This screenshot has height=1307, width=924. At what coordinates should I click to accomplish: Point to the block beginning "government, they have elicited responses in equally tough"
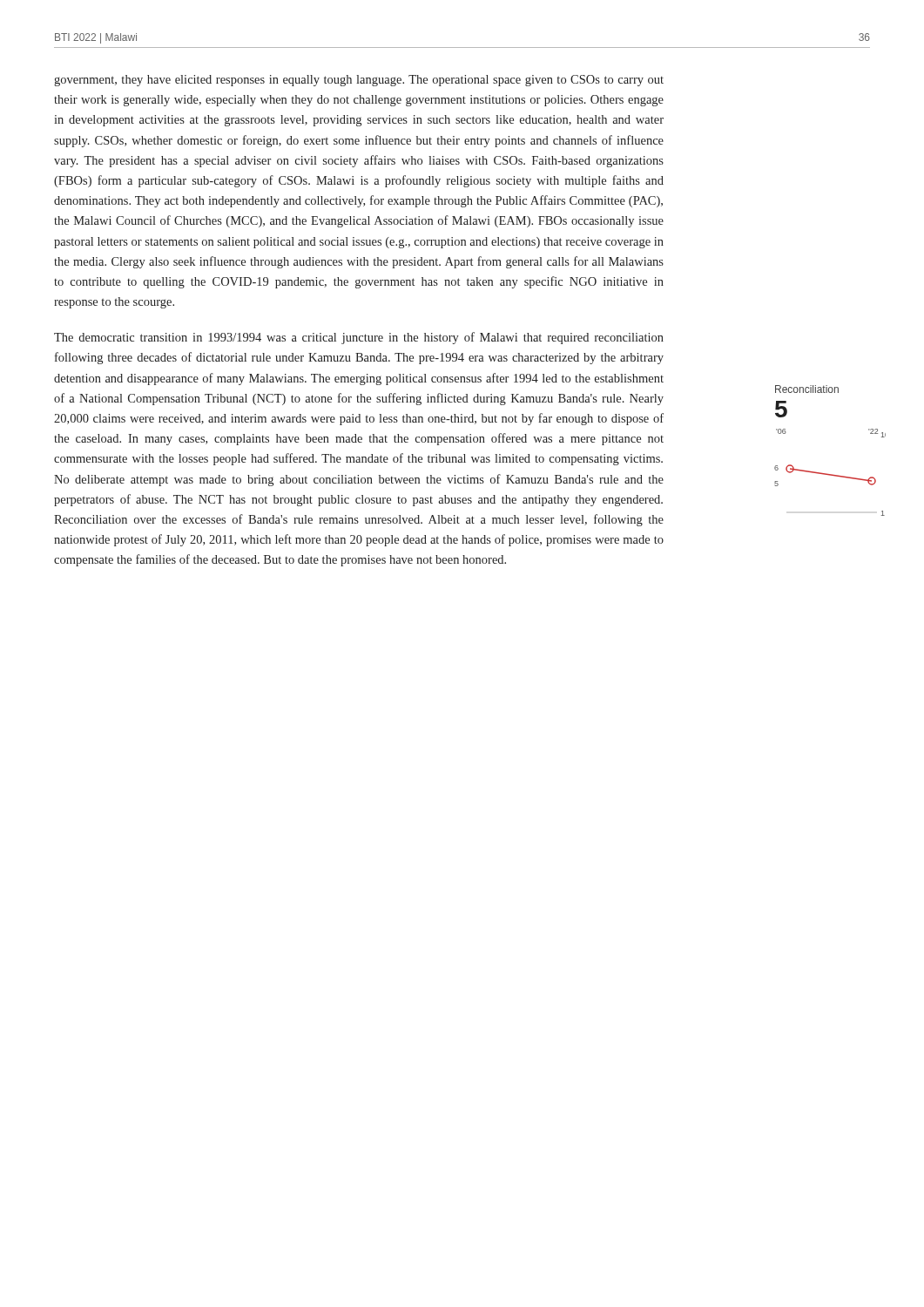coord(359,81)
